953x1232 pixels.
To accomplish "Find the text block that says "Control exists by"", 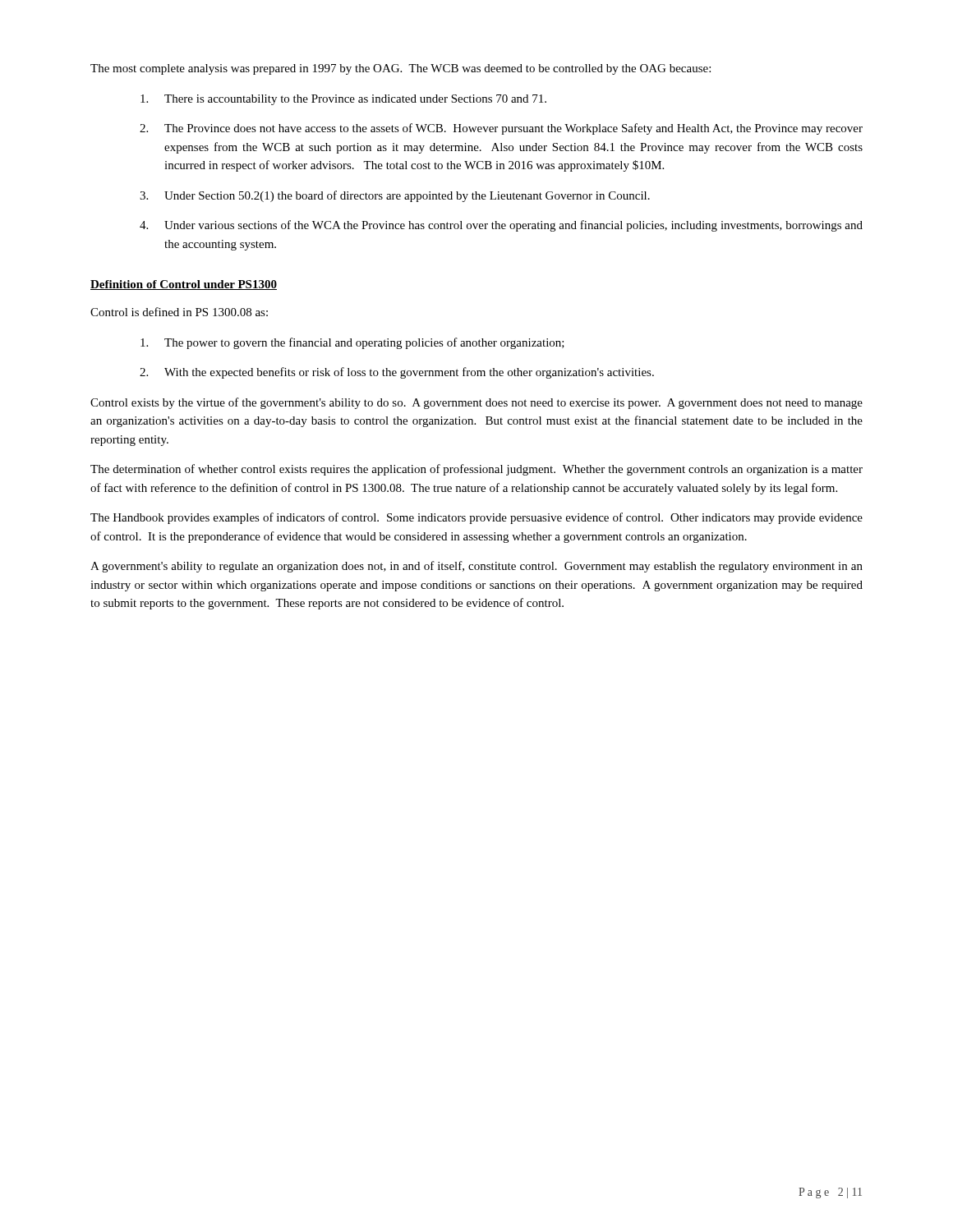I will [476, 421].
